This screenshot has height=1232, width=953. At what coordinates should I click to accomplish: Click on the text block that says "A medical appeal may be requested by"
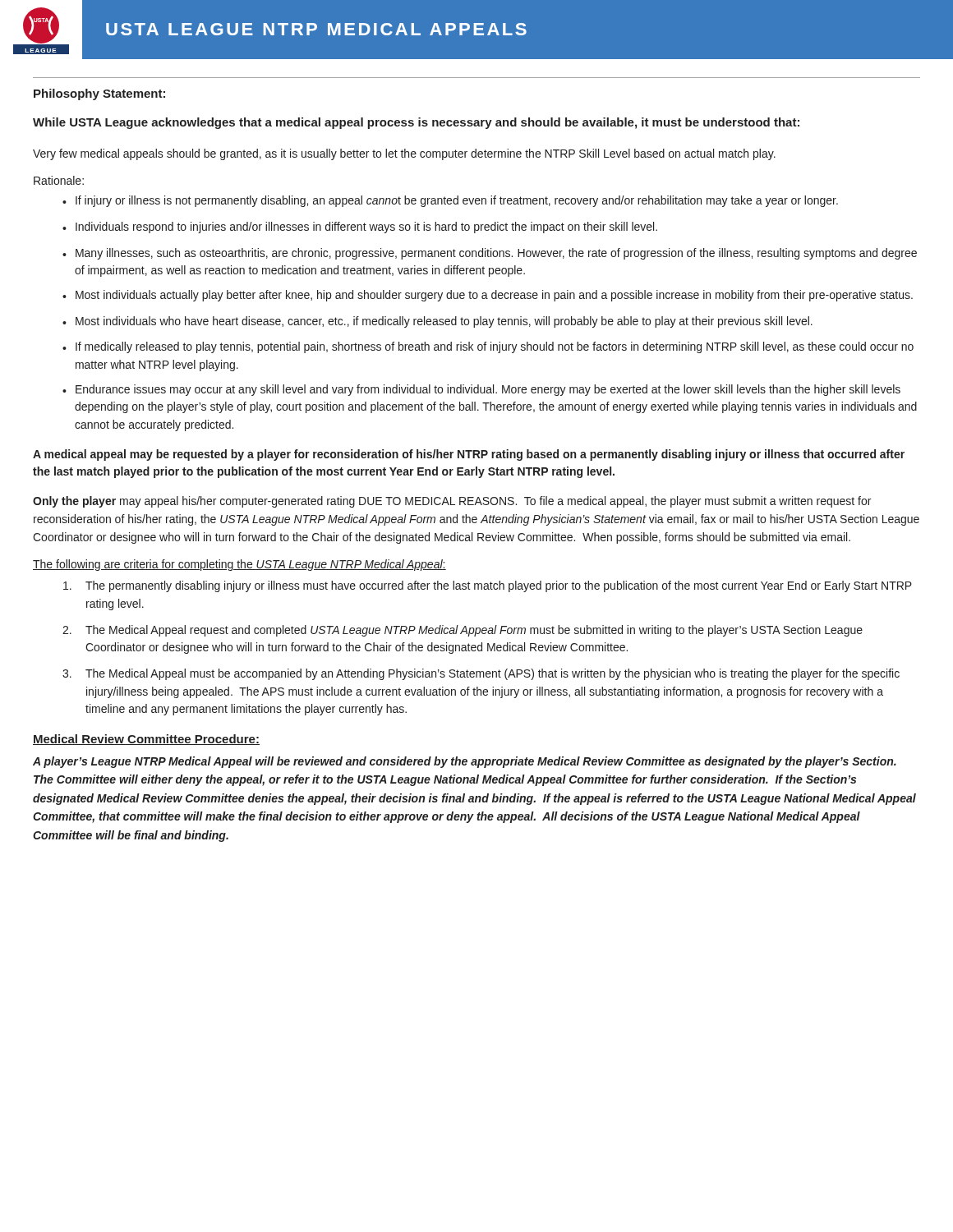[x=469, y=463]
